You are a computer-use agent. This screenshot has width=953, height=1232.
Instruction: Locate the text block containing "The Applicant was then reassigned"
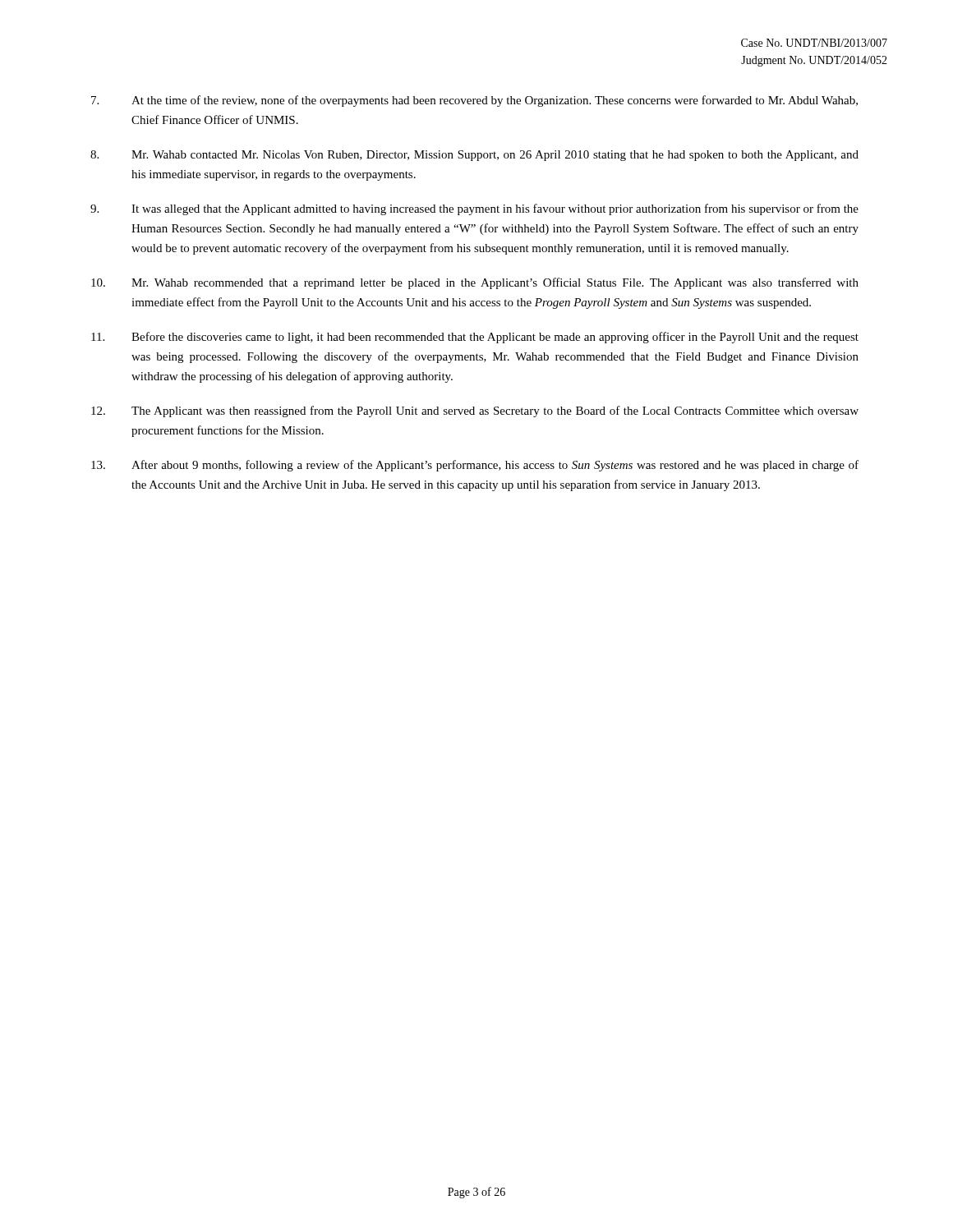474,420
